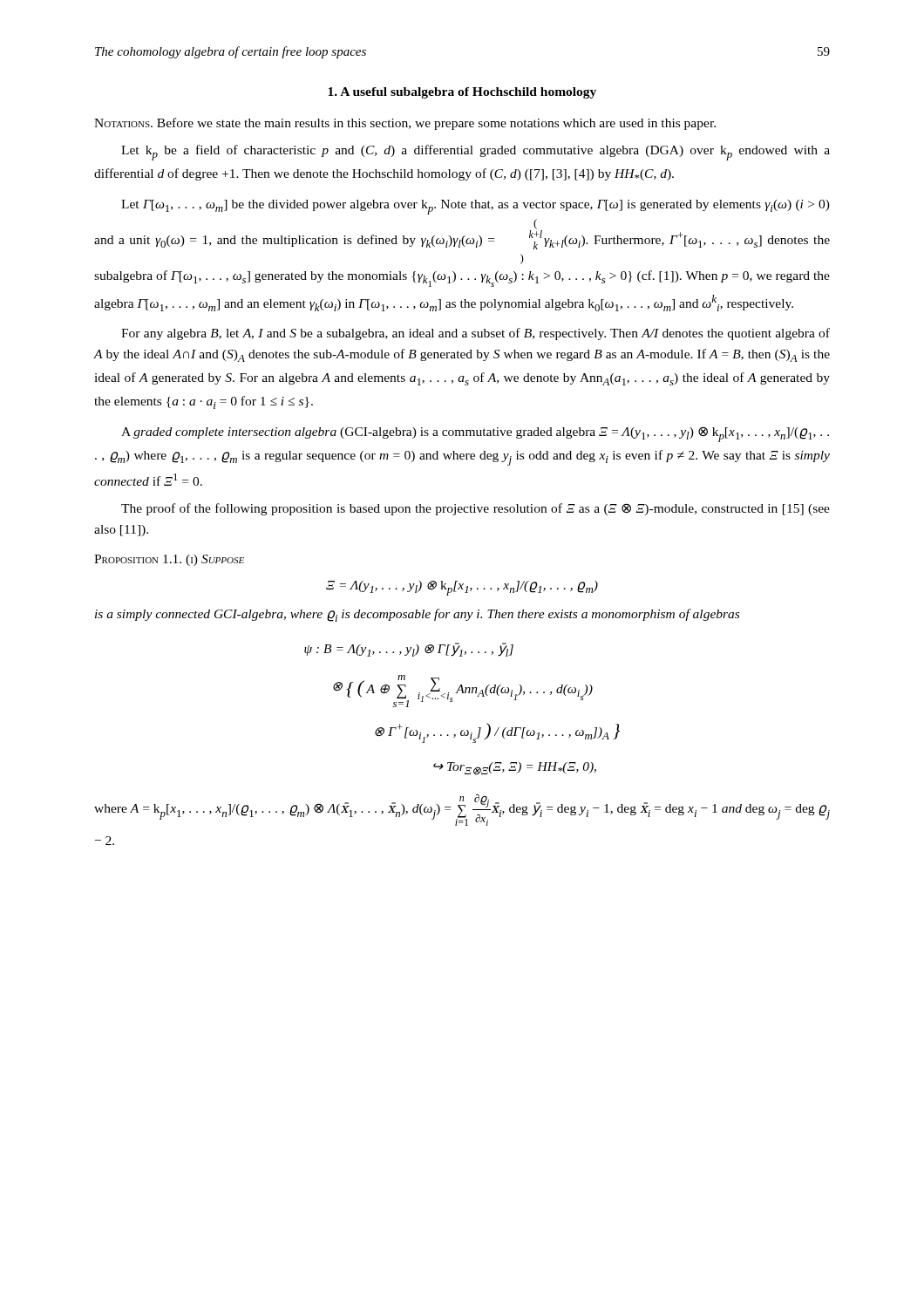Where does it say "1. A useful subalgebra of Hochschild homology"?
The image size is (924, 1308).
click(x=462, y=91)
